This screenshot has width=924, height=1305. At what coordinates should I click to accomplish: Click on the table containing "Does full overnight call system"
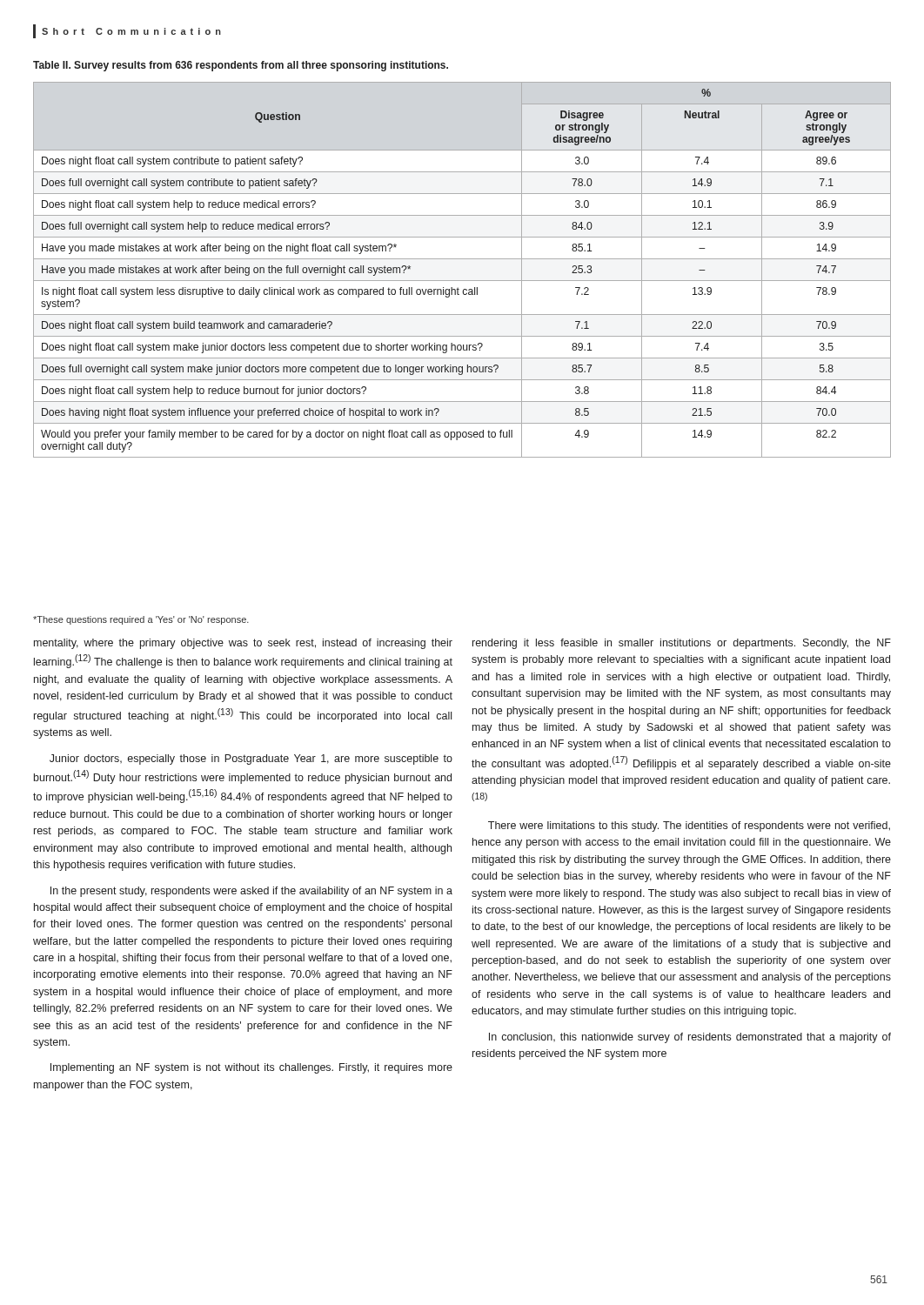click(x=462, y=270)
